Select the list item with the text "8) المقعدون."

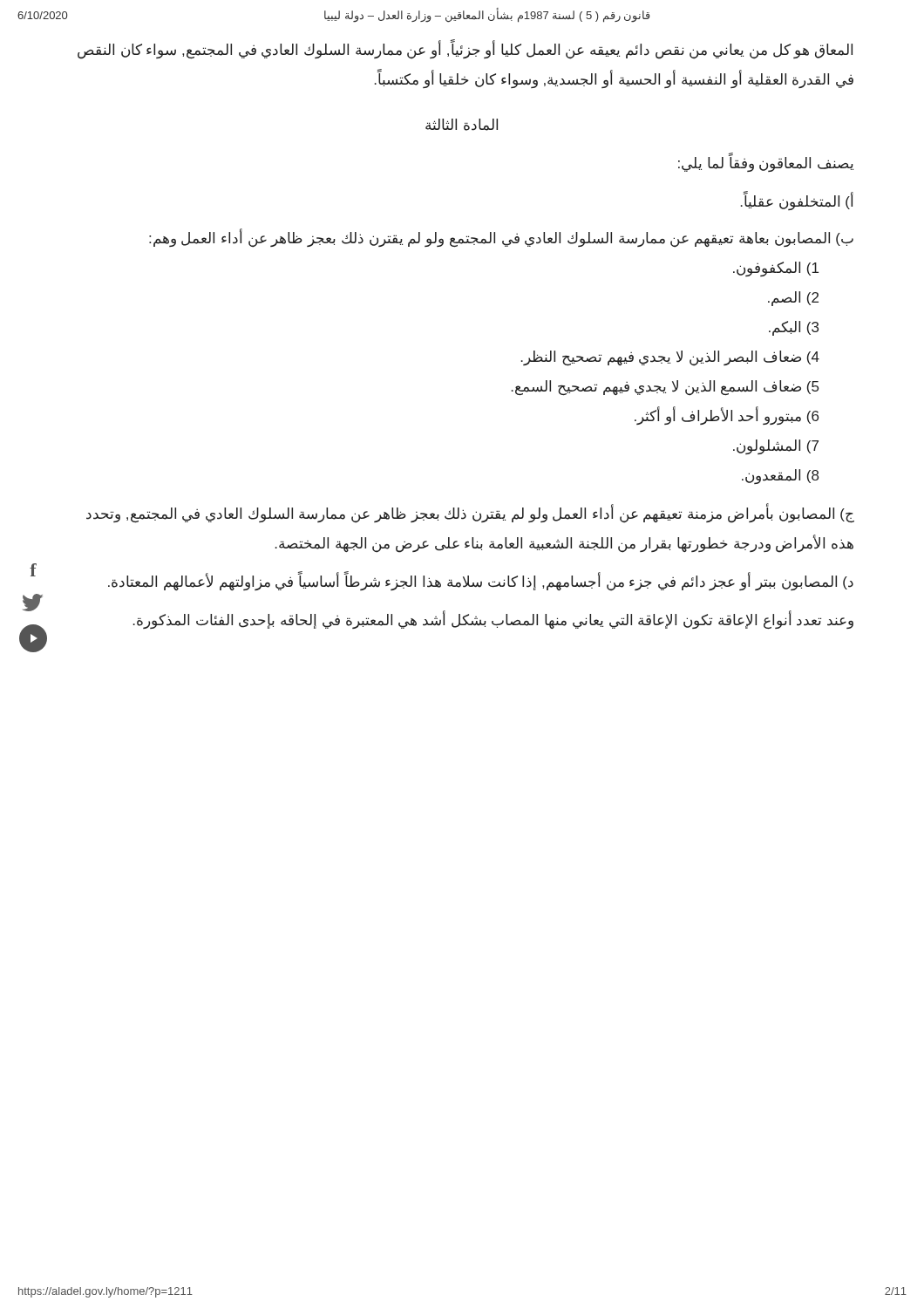[780, 476]
